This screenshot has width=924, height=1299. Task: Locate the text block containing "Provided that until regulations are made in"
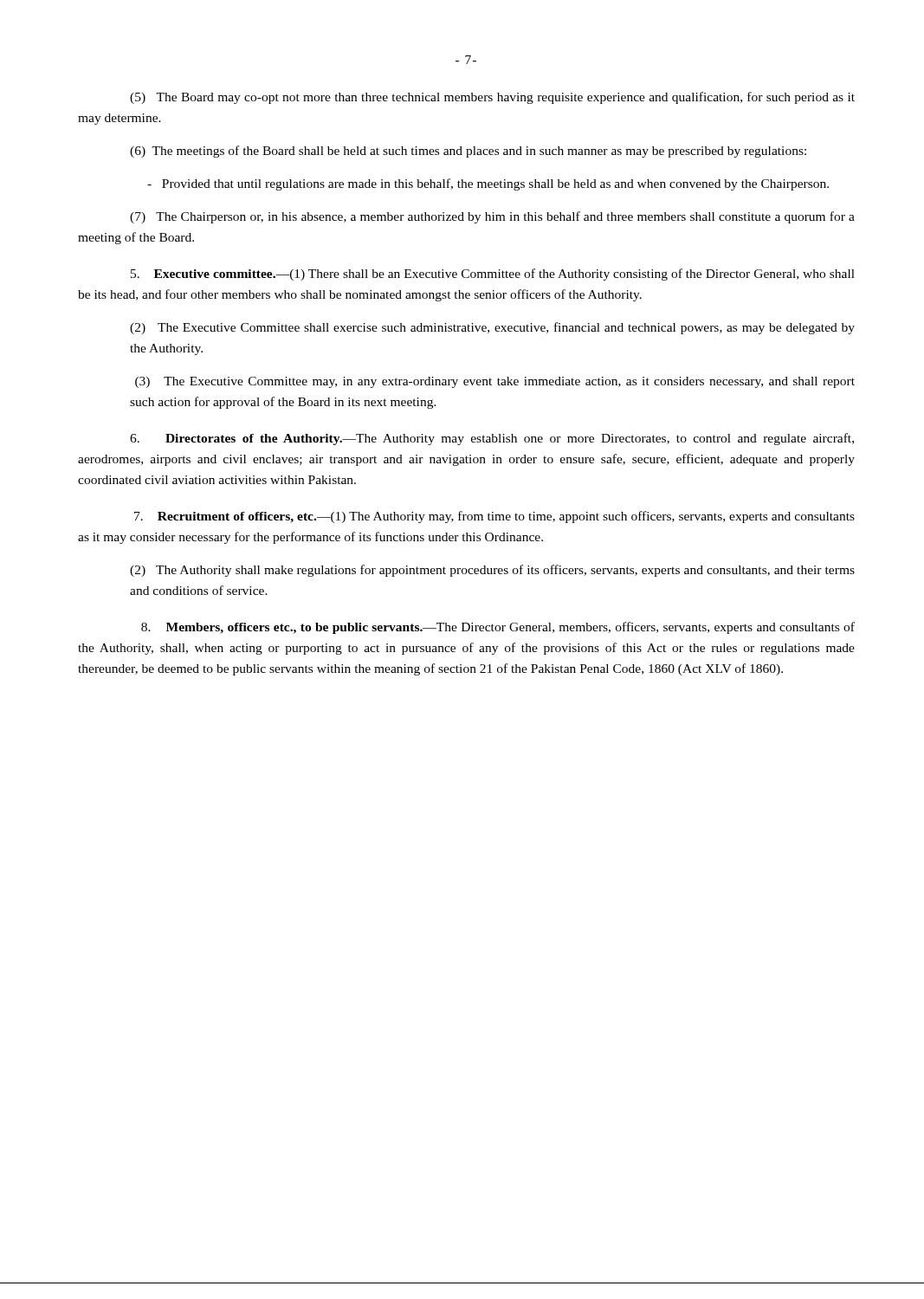click(x=488, y=183)
